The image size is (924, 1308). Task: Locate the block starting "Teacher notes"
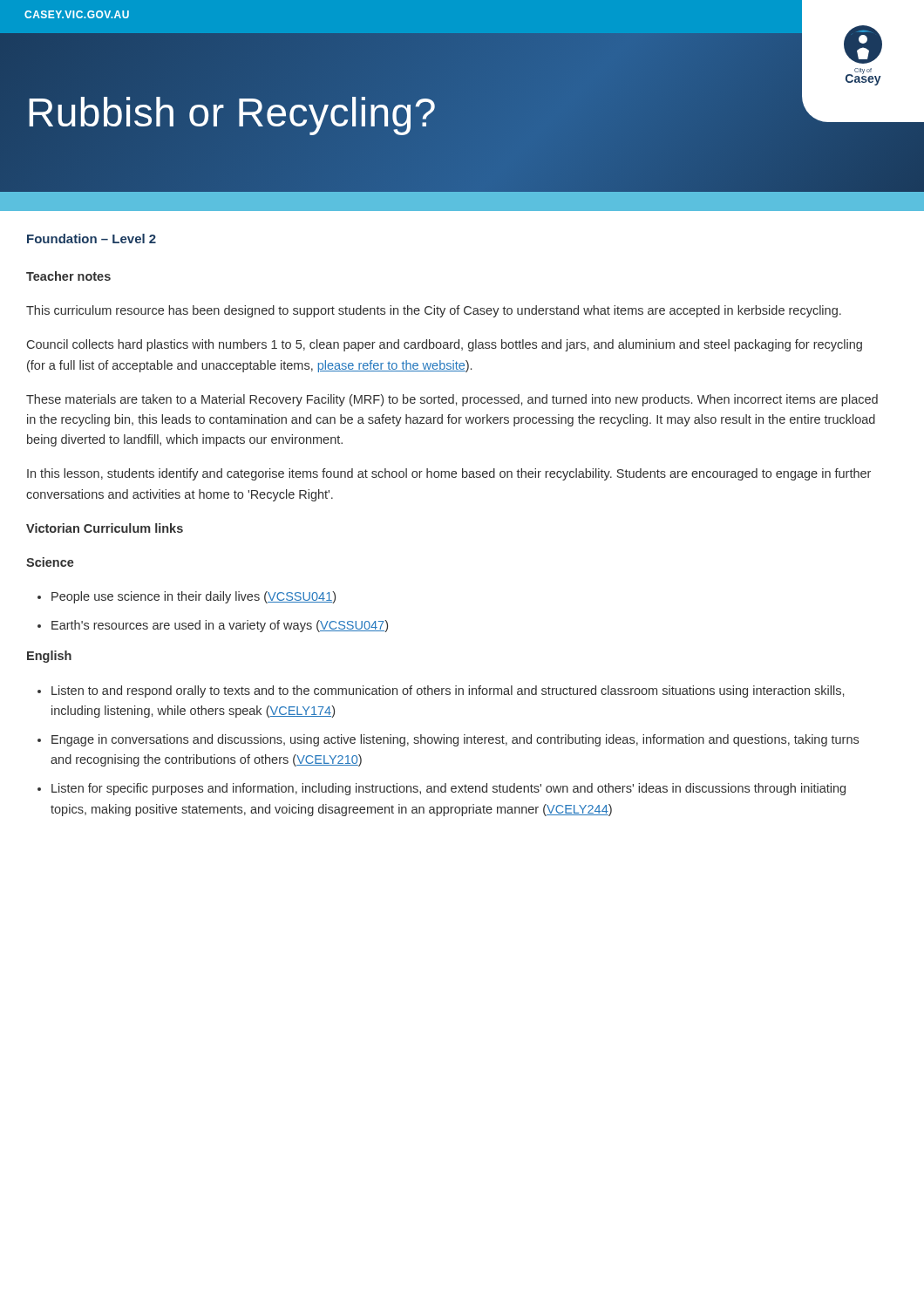click(68, 276)
